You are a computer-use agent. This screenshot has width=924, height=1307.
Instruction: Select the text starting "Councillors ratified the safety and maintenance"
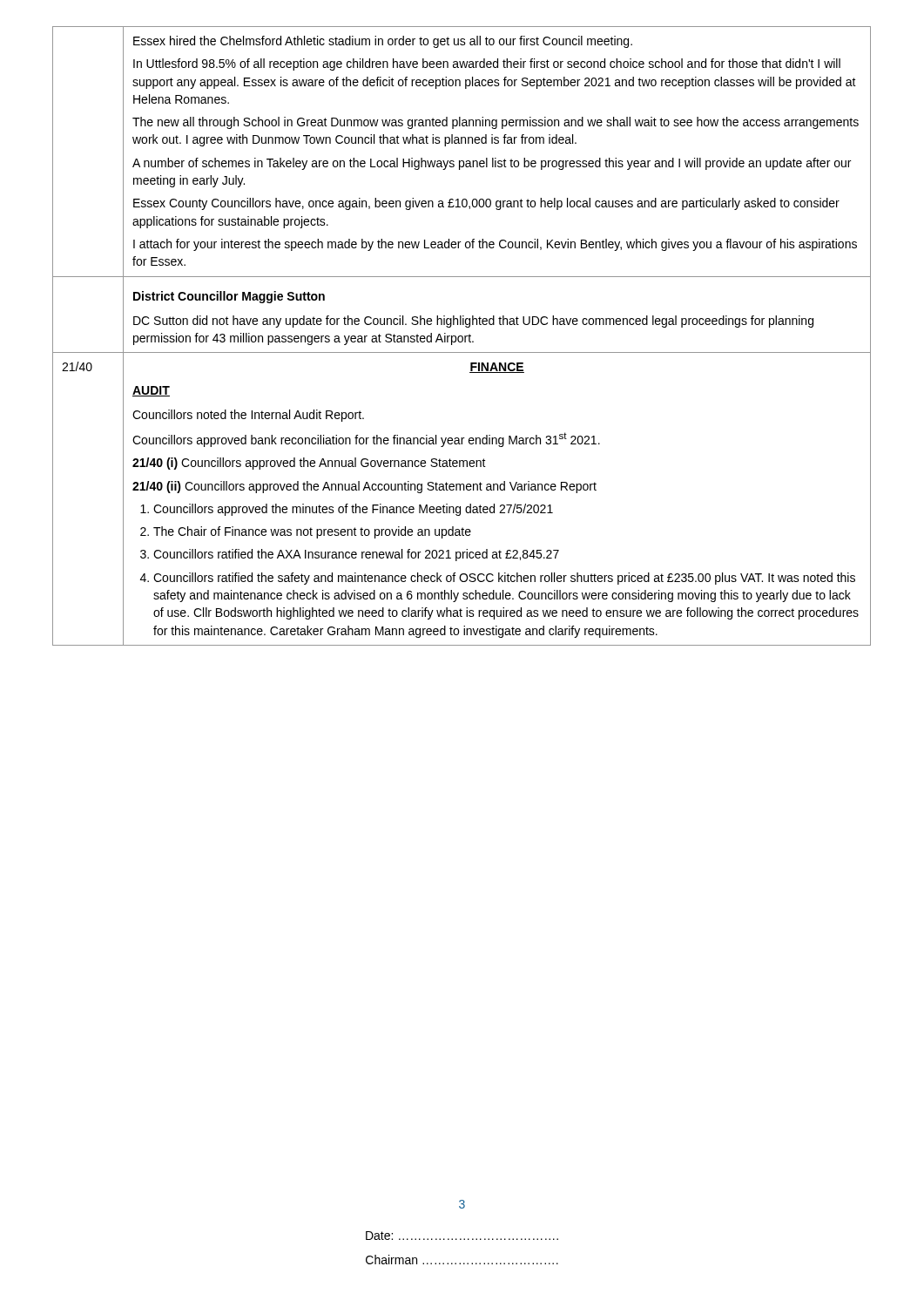[x=506, y=604]
